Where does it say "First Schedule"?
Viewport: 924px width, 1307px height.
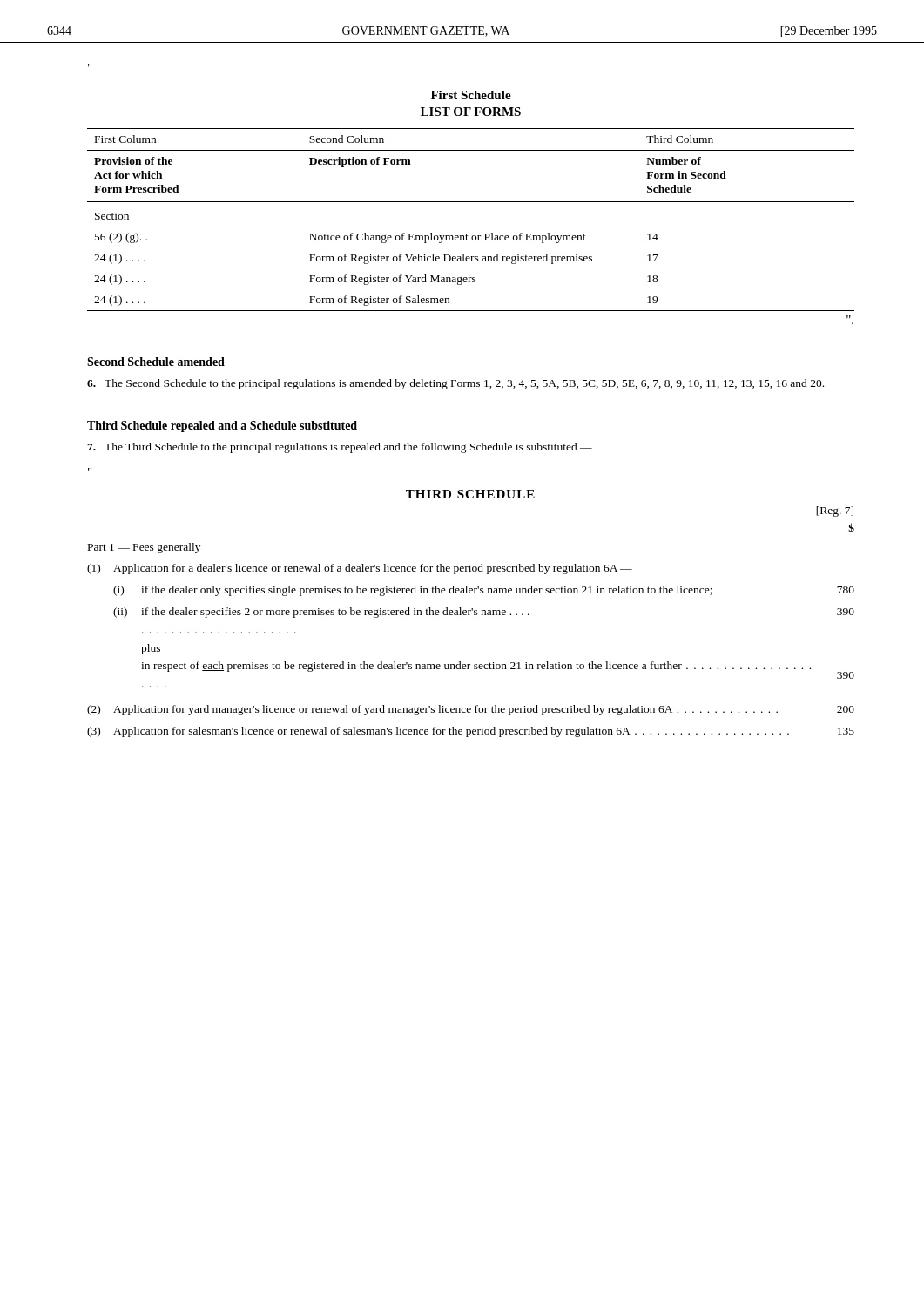click(x=471, y=95)
